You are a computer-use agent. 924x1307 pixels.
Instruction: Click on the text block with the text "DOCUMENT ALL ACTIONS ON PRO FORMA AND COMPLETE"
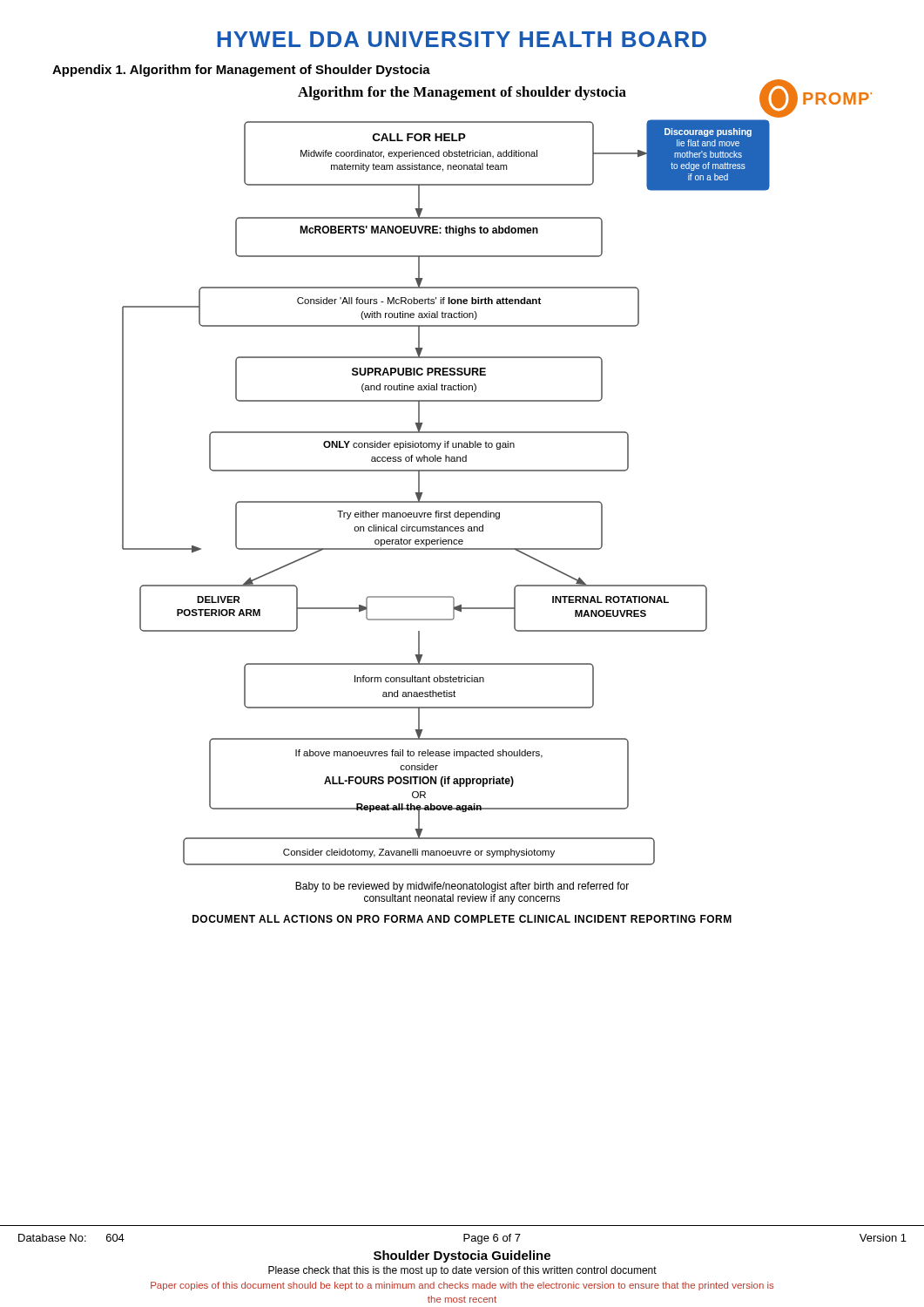[462, 919]
